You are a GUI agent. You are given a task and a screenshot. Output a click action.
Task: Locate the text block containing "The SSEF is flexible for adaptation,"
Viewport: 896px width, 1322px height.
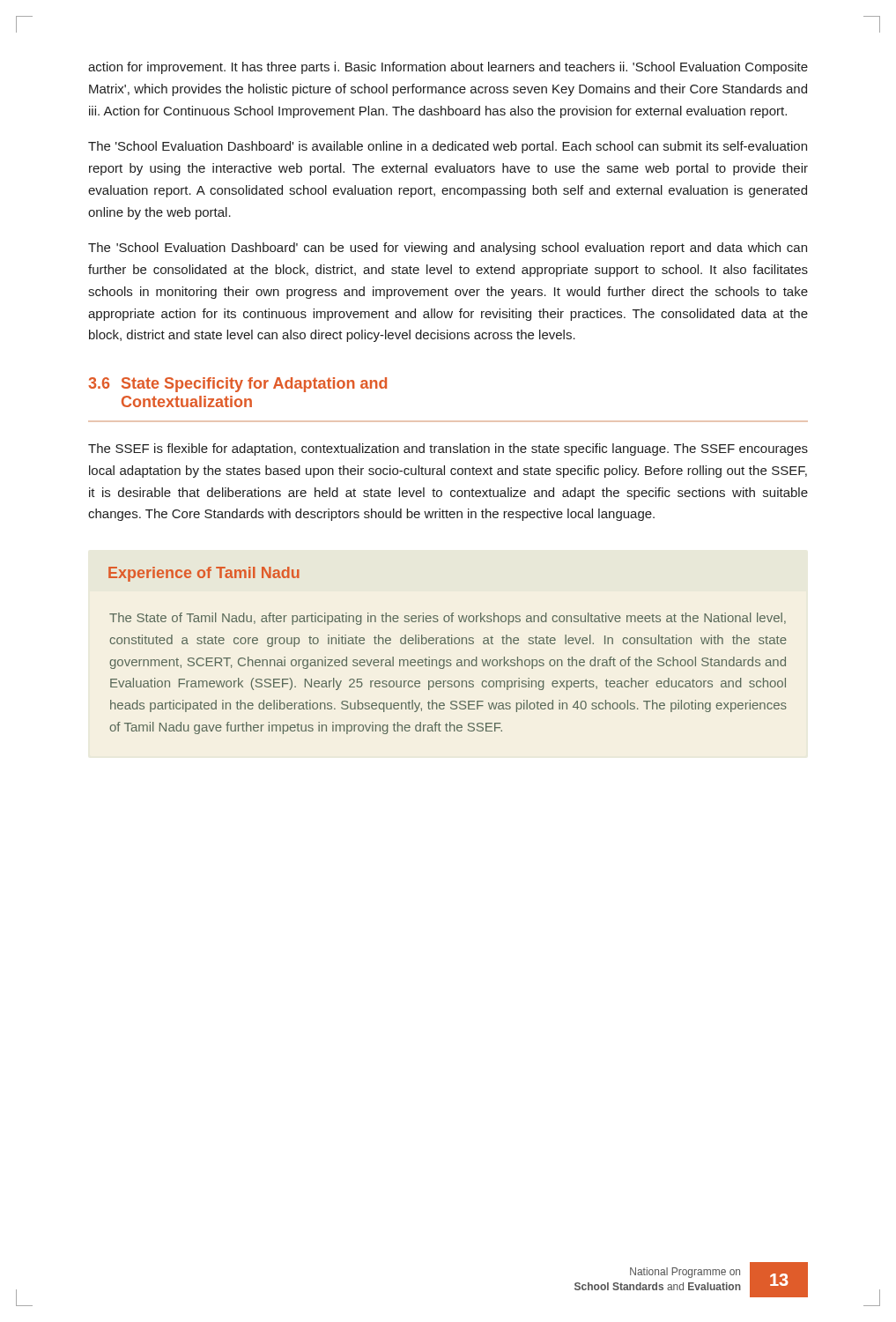[x=448, y=481]
